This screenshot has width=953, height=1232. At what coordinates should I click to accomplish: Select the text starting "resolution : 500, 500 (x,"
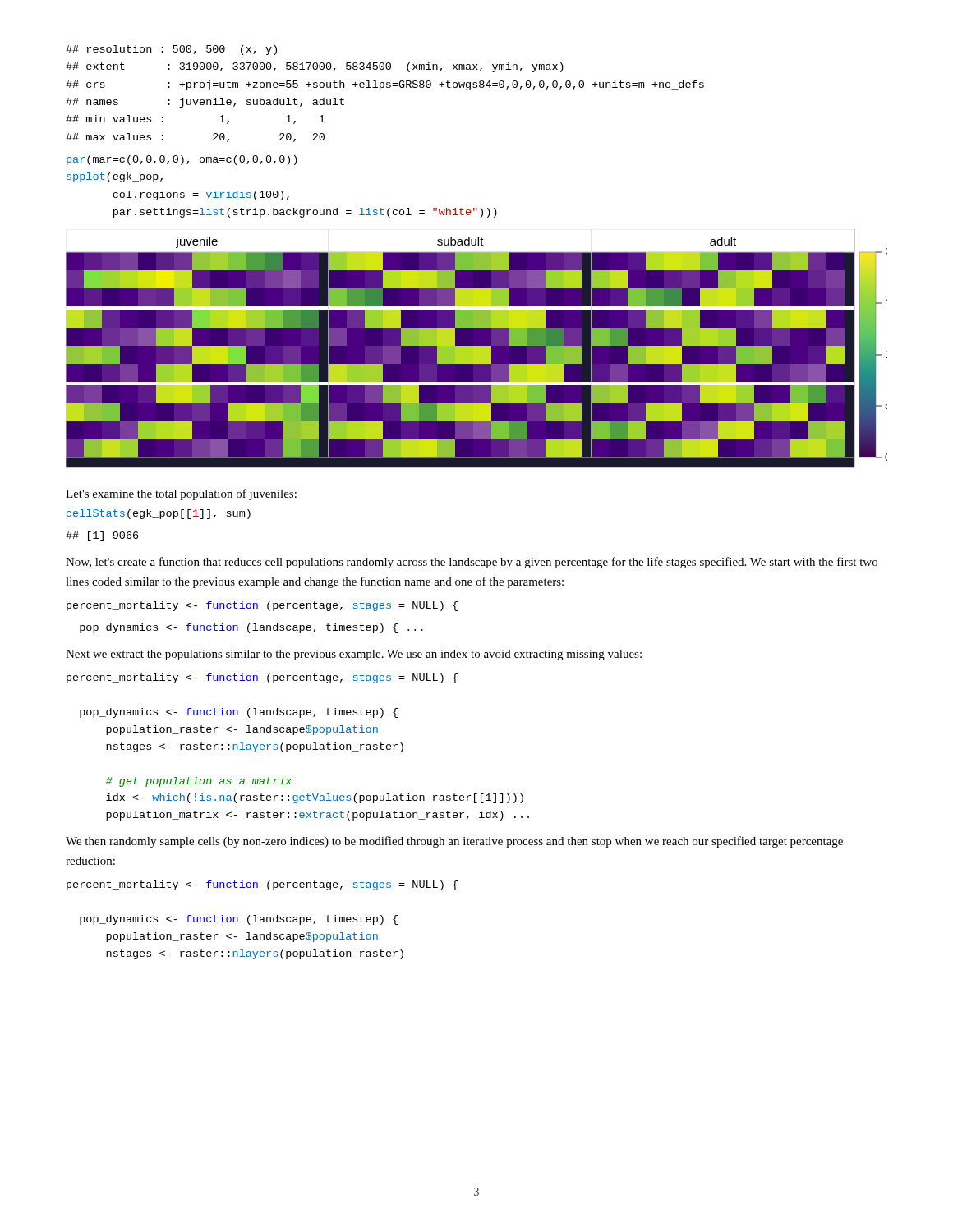[476, 94]
